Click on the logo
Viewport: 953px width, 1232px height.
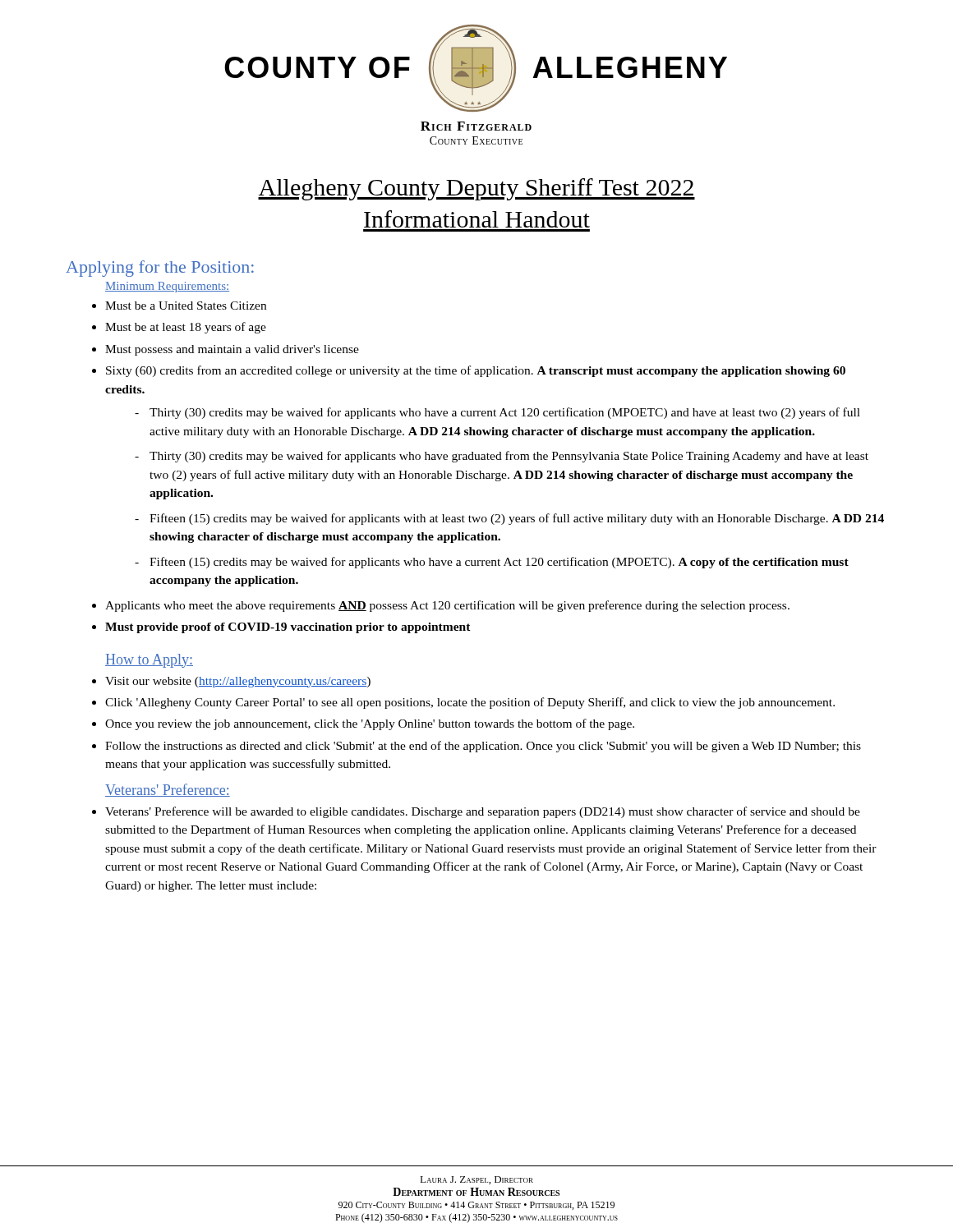pyautogui.click(x=476, y=74)
